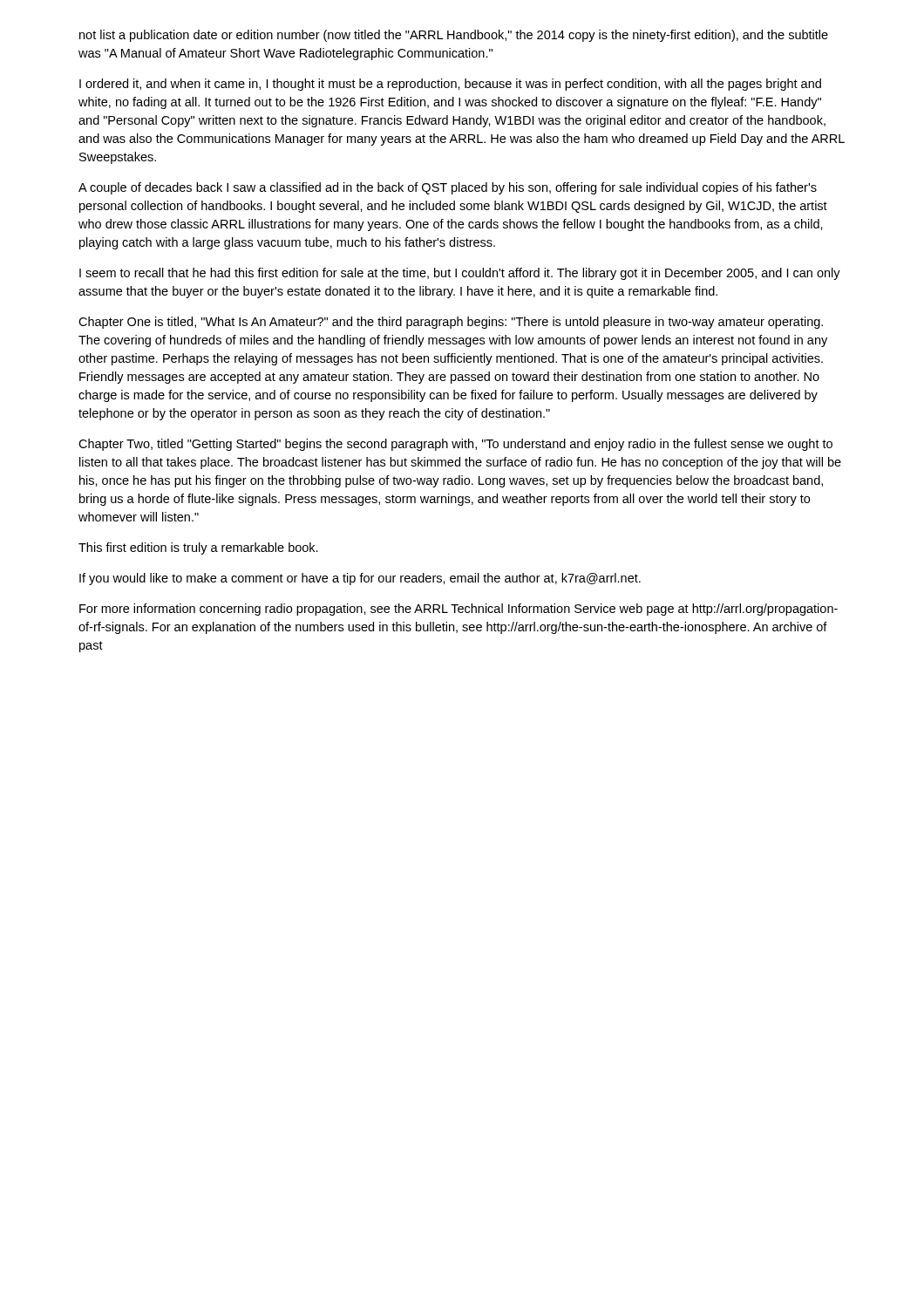Find the text block that says "Chapter One is titled, "What Is An"
Screen dimensions: 1308x924
coord(453,368)
